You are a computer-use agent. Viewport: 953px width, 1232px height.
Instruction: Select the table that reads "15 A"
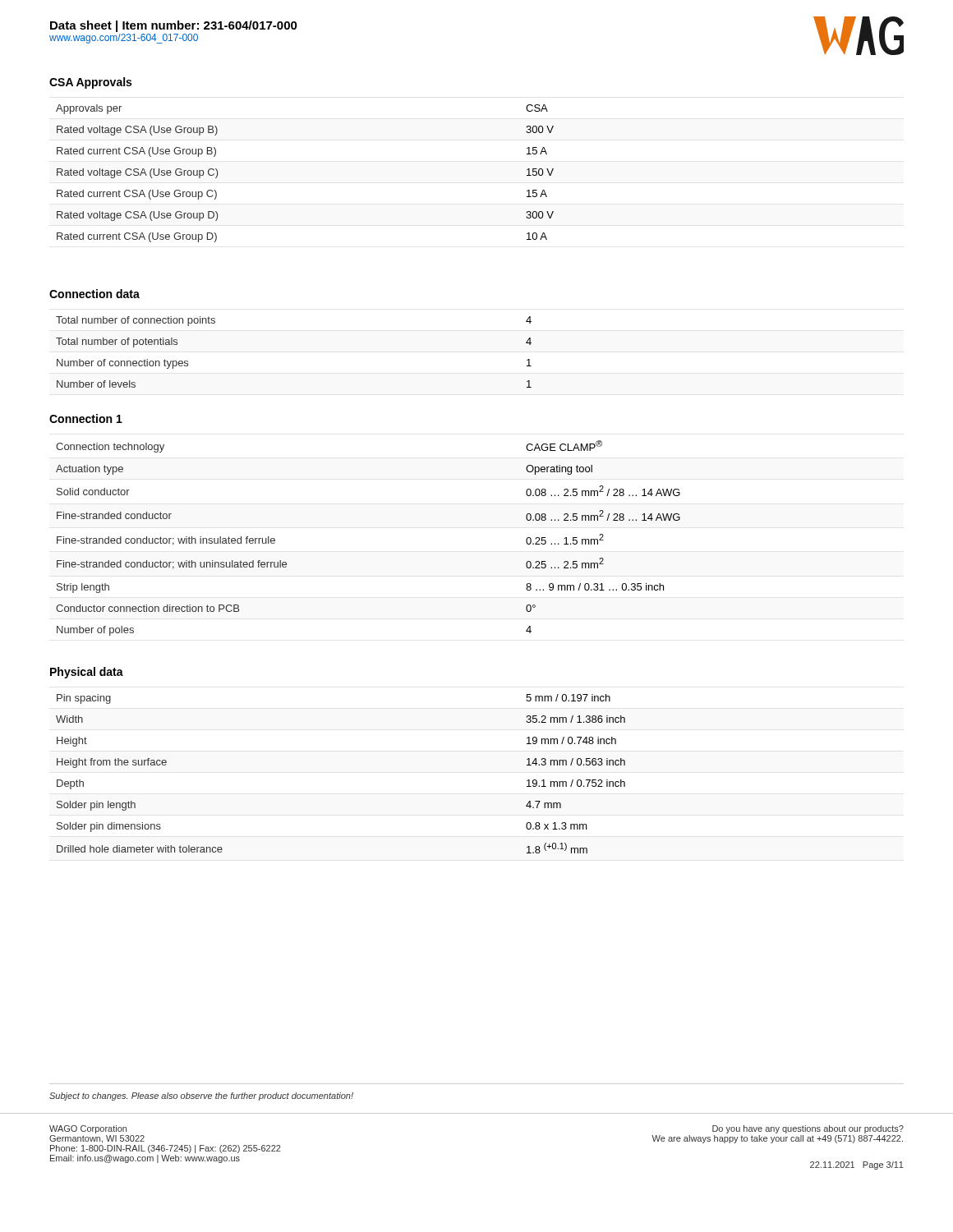pos(476,172)
